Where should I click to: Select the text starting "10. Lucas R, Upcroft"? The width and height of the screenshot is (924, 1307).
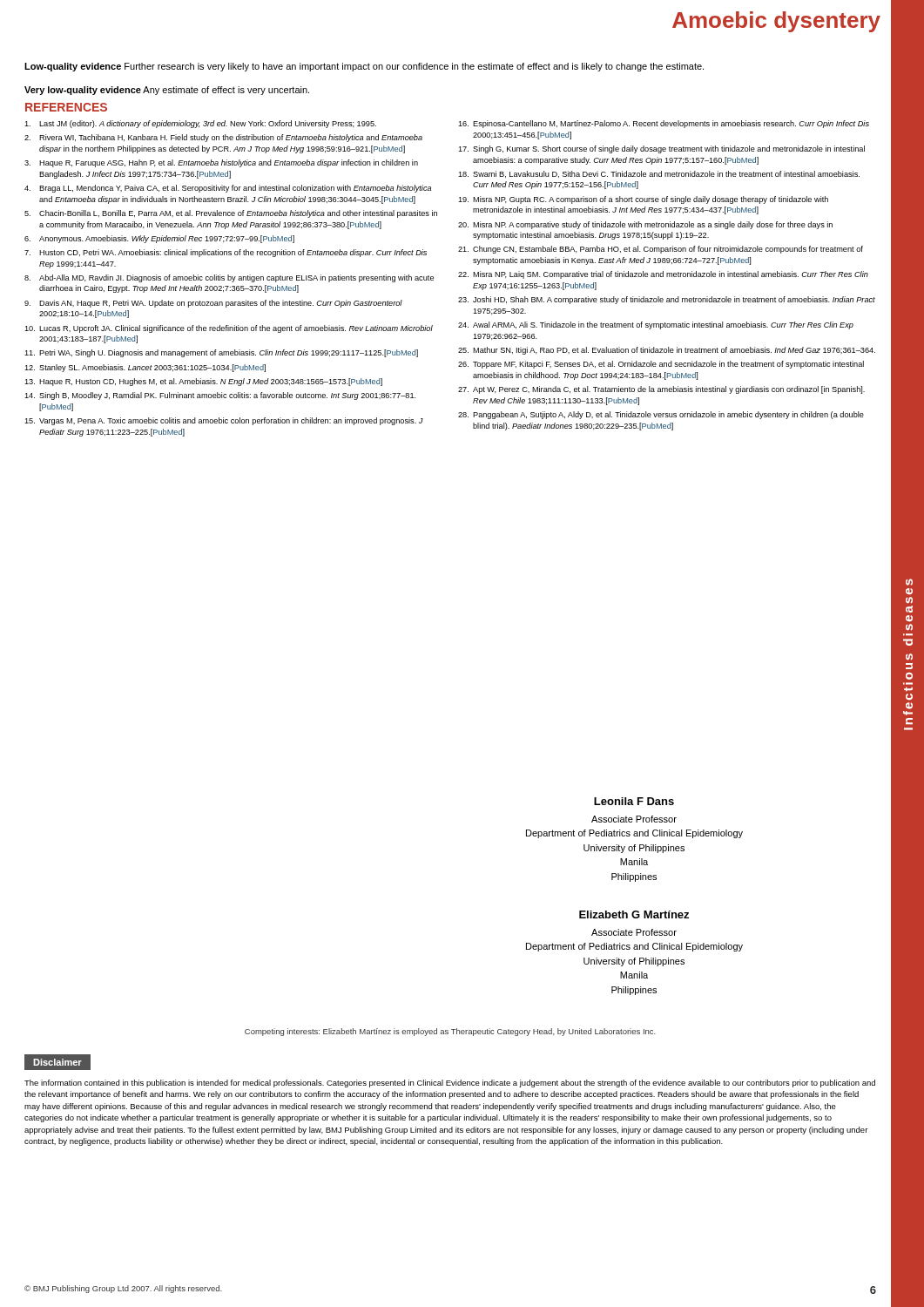click(x=233, y=334)
